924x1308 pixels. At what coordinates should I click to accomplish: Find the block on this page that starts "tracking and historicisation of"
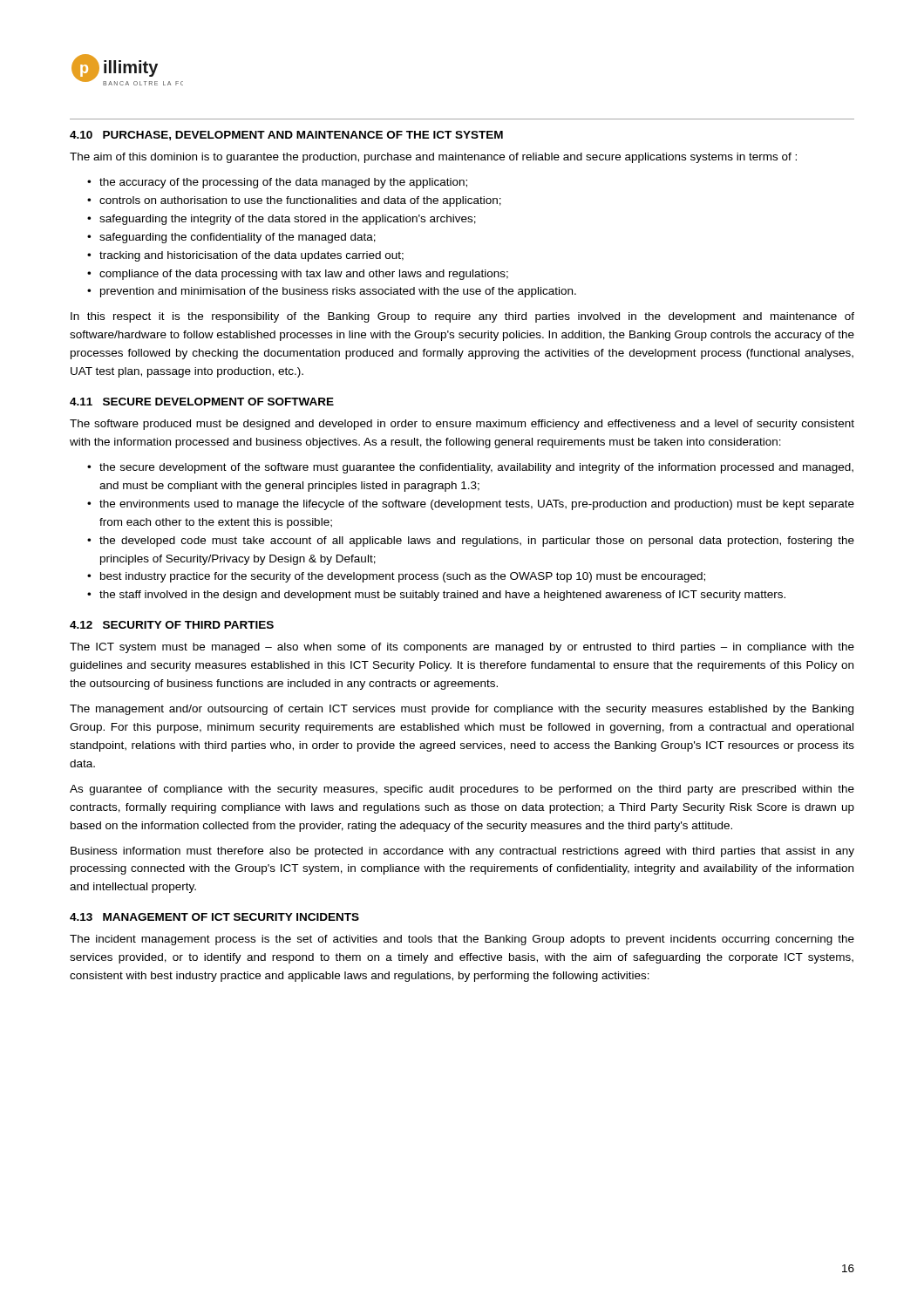tap(252, 255)
